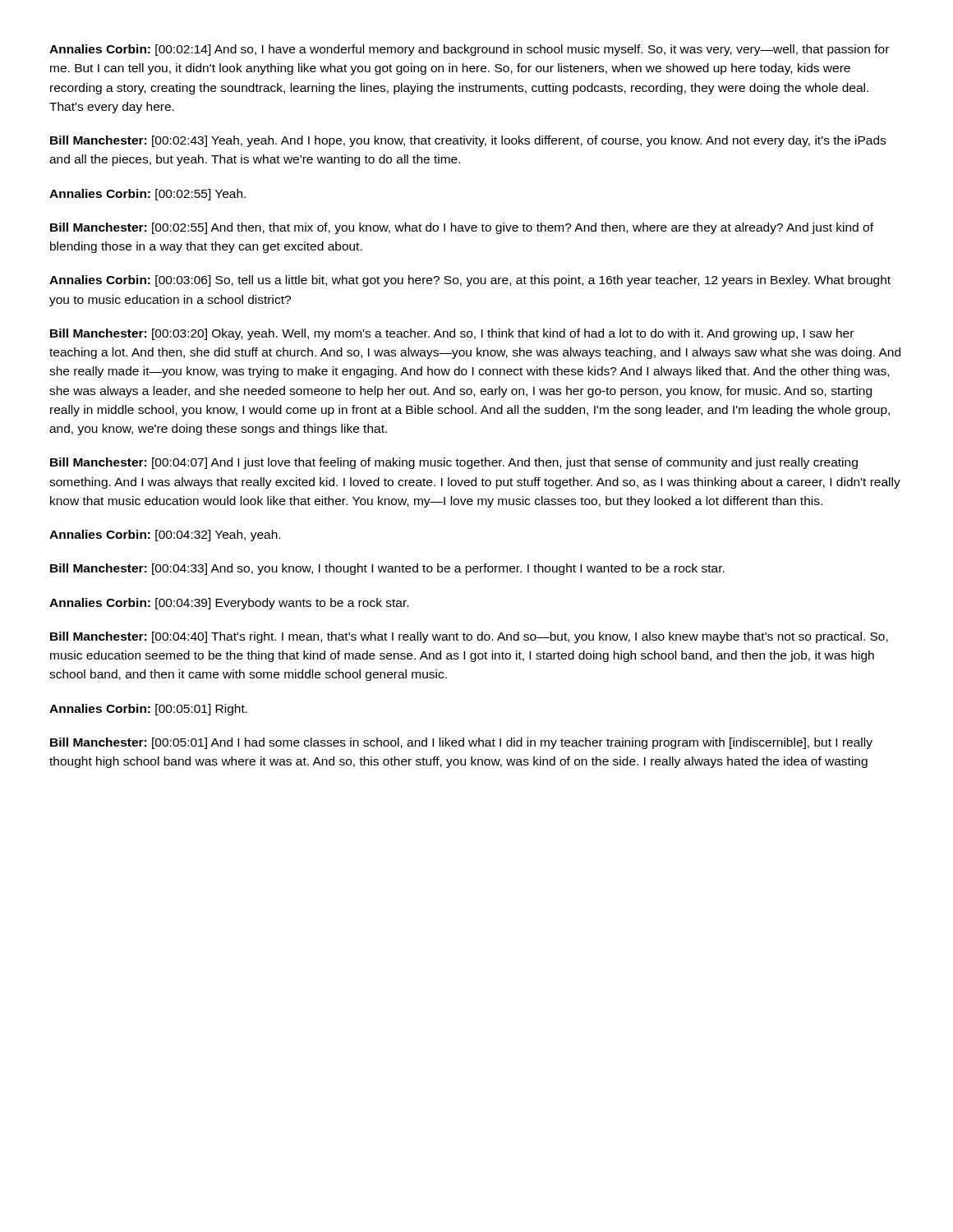The width and height of the screenshot is (953, 1232).
Task: Where is the passage that starts "Bill Manchester: [00:04:40] That's"?
Action: tap(476, 655)
